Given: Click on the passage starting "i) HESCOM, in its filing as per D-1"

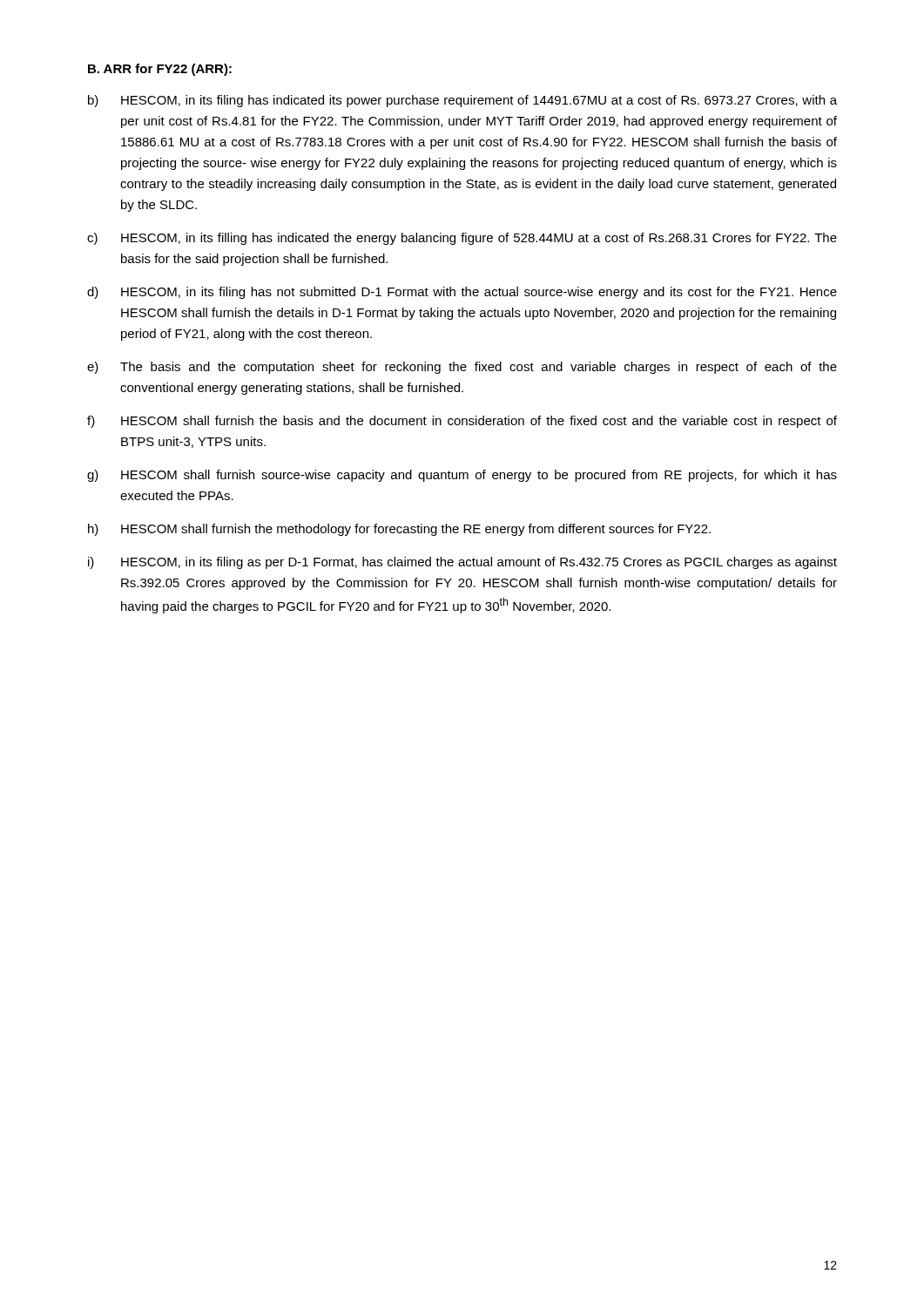Looking at the screenshot, I should [462, 584].
